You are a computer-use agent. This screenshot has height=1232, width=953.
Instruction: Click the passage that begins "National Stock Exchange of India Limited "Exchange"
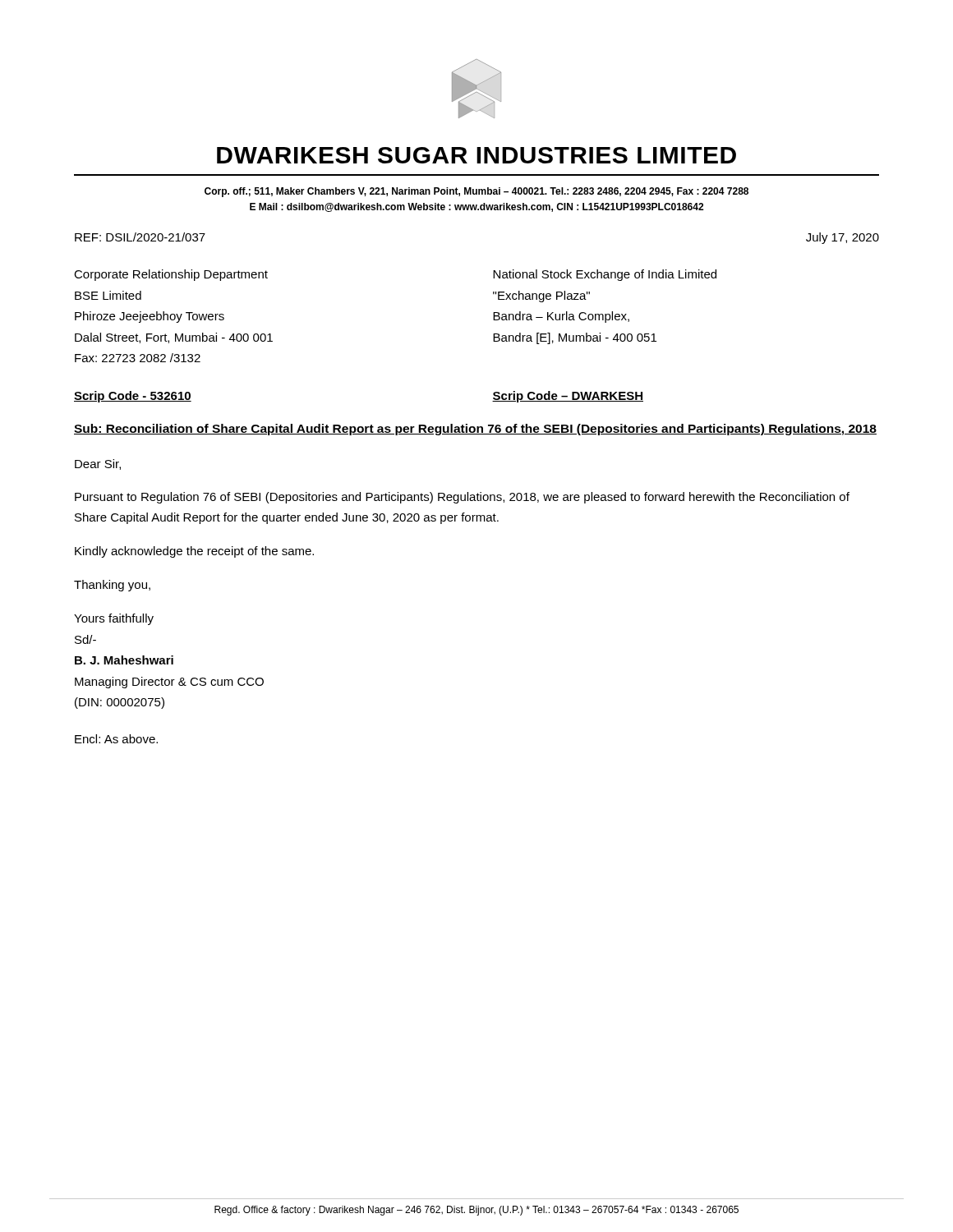pos(605,306)
